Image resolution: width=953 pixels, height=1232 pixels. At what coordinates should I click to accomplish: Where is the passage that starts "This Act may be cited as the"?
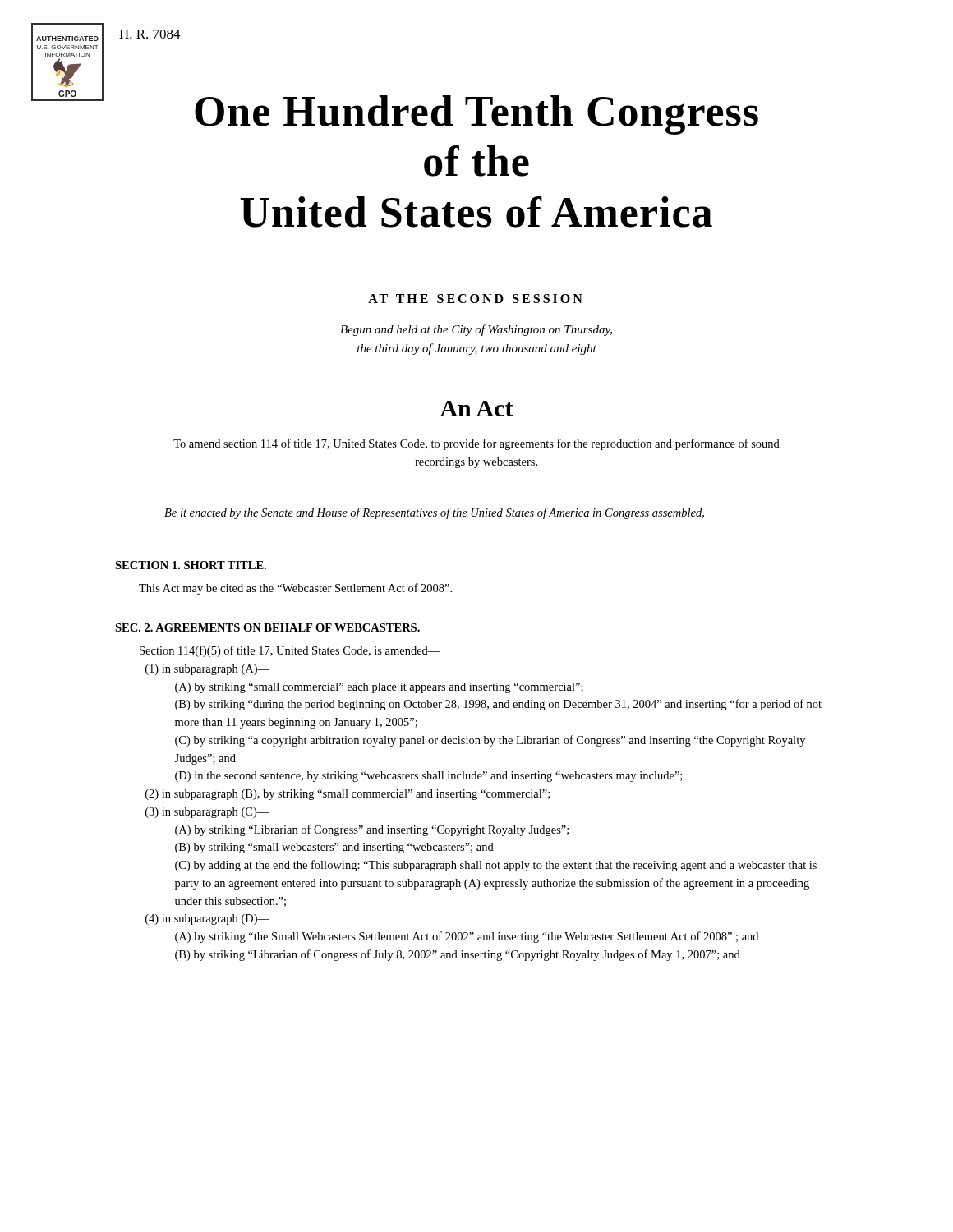[x=296, y=588]
